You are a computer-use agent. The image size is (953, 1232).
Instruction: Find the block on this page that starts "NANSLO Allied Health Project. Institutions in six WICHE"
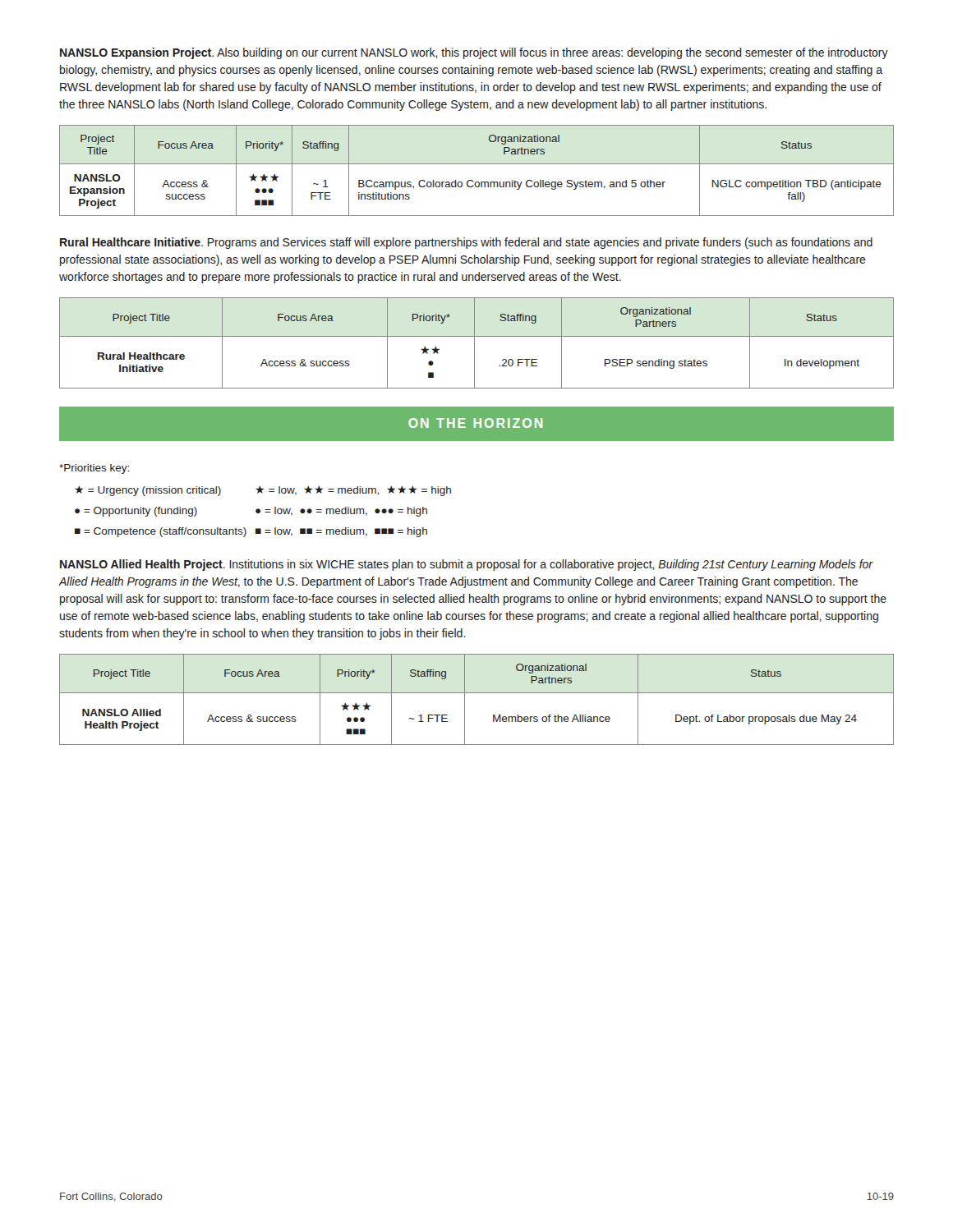473,599
